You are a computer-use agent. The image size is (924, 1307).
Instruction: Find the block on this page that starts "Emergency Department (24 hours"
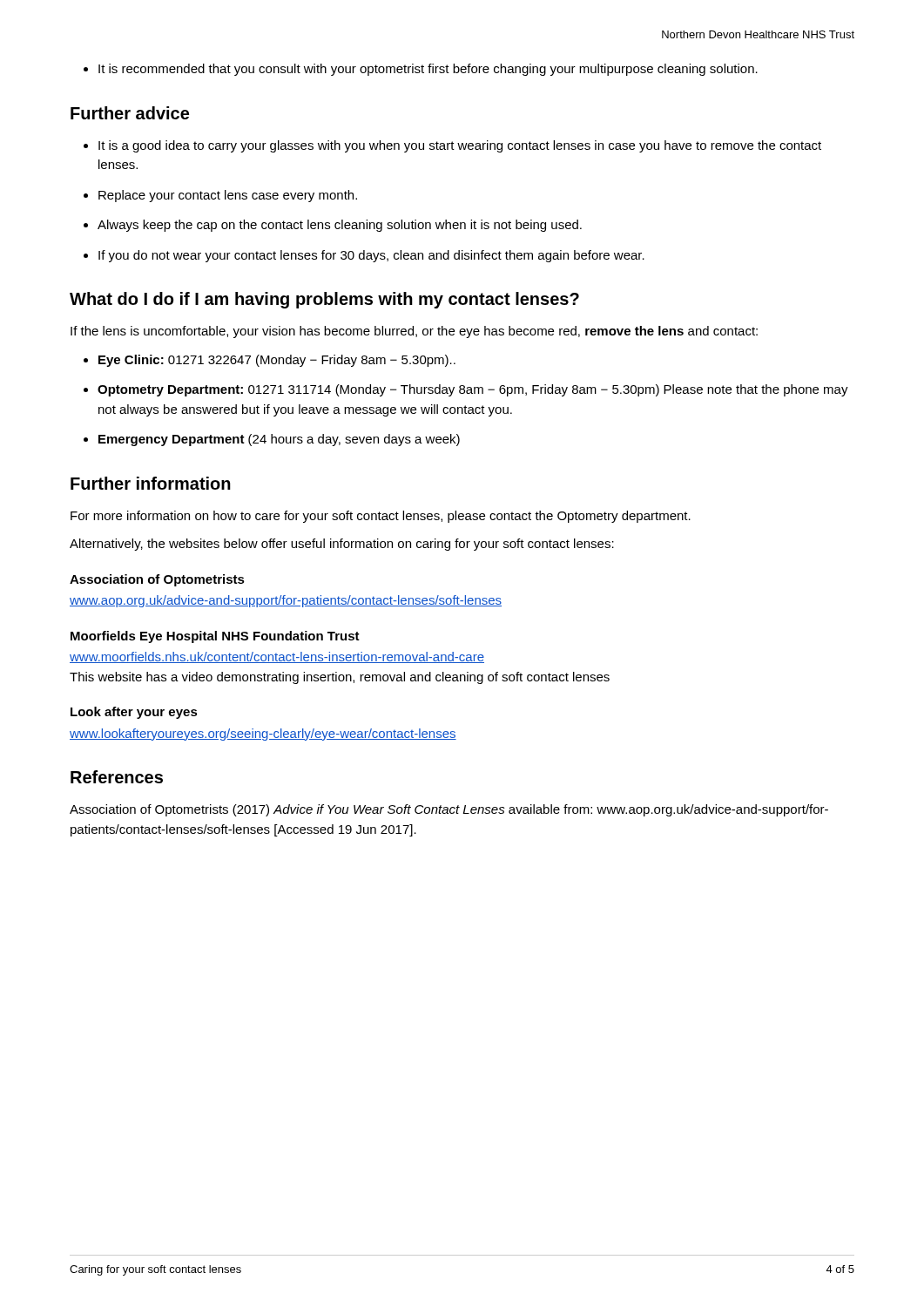(279, 439)
